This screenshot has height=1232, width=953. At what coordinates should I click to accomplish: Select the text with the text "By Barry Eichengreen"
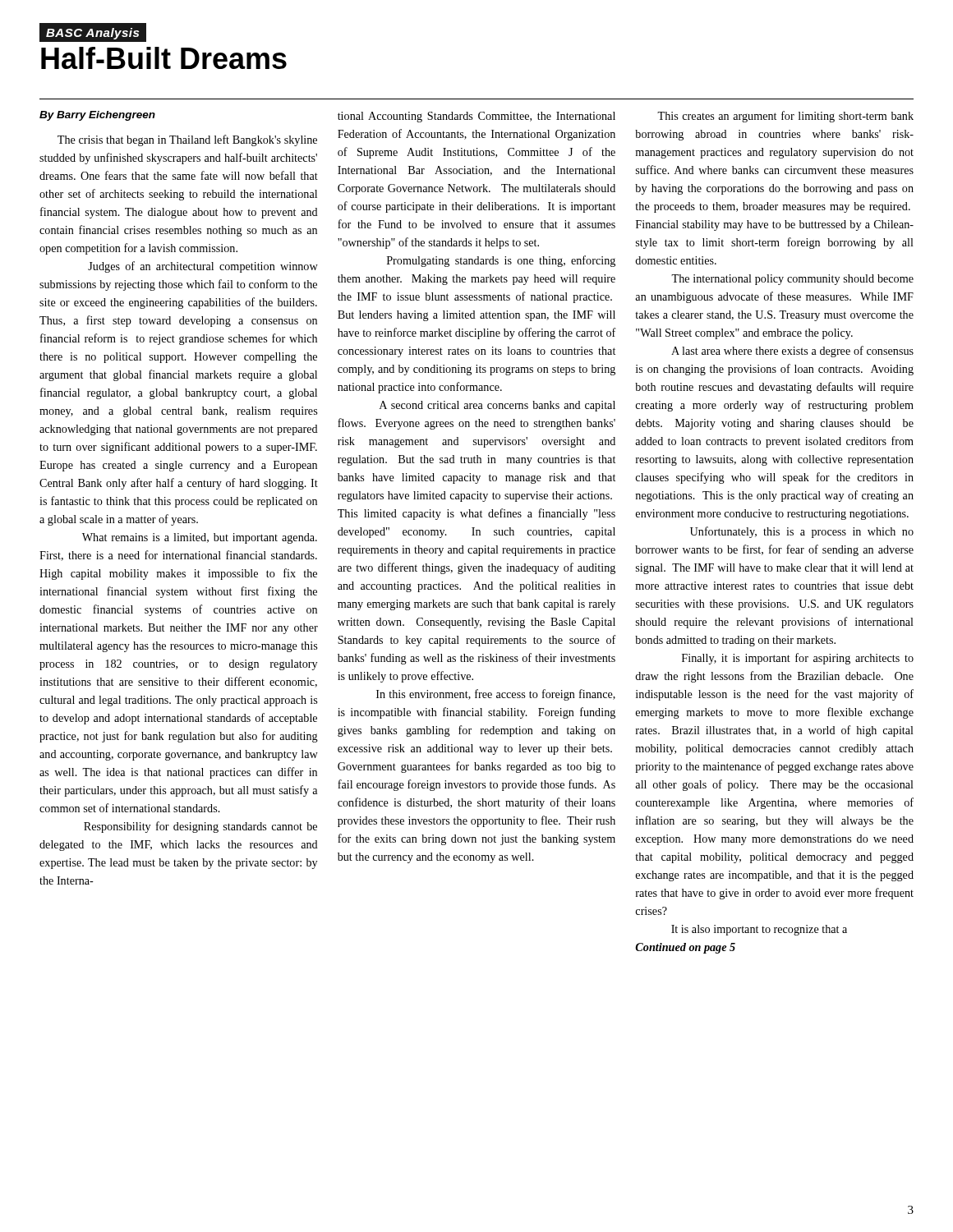click(x=97, y=115)
